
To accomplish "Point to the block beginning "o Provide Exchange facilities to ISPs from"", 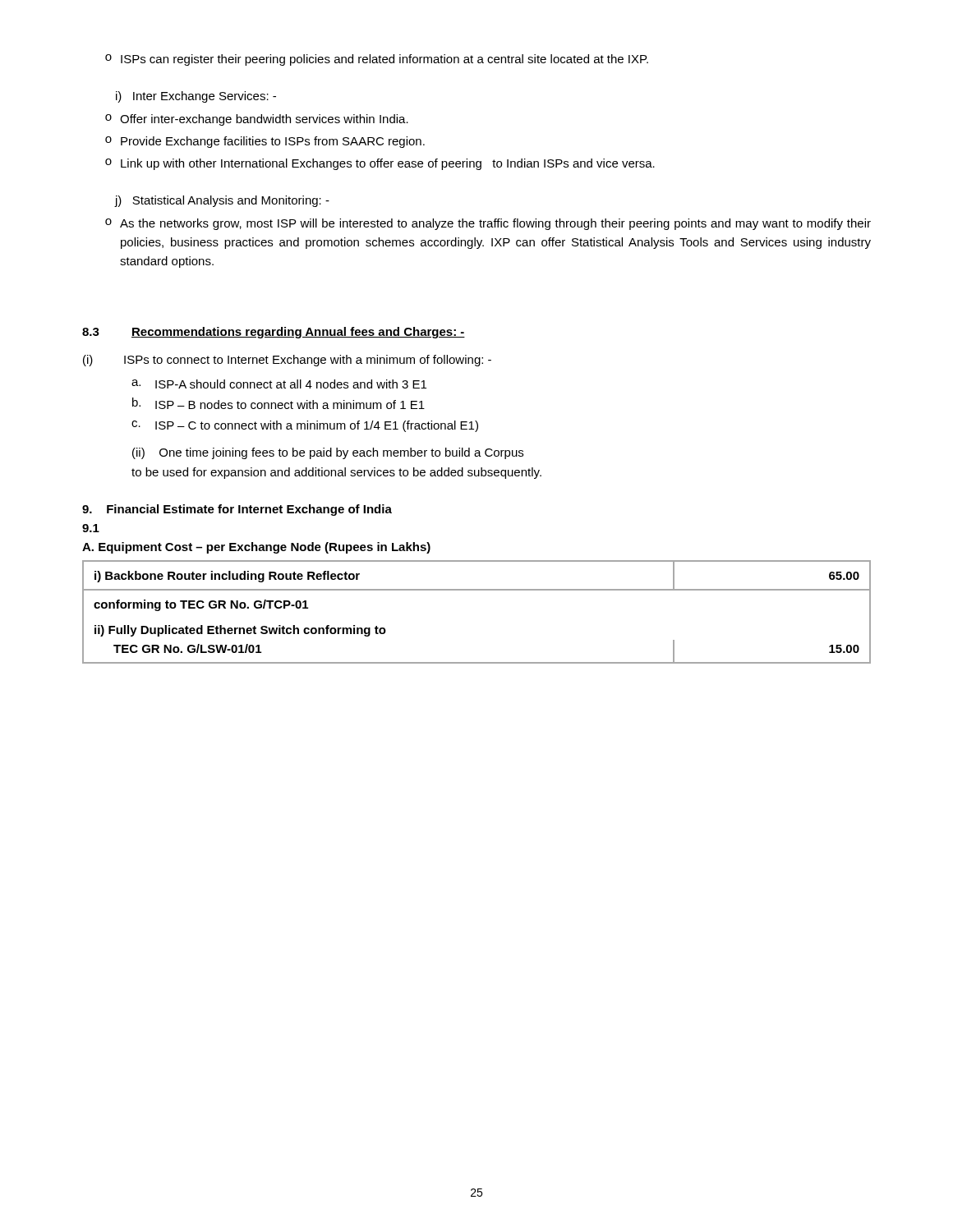I will pos(265,142).
